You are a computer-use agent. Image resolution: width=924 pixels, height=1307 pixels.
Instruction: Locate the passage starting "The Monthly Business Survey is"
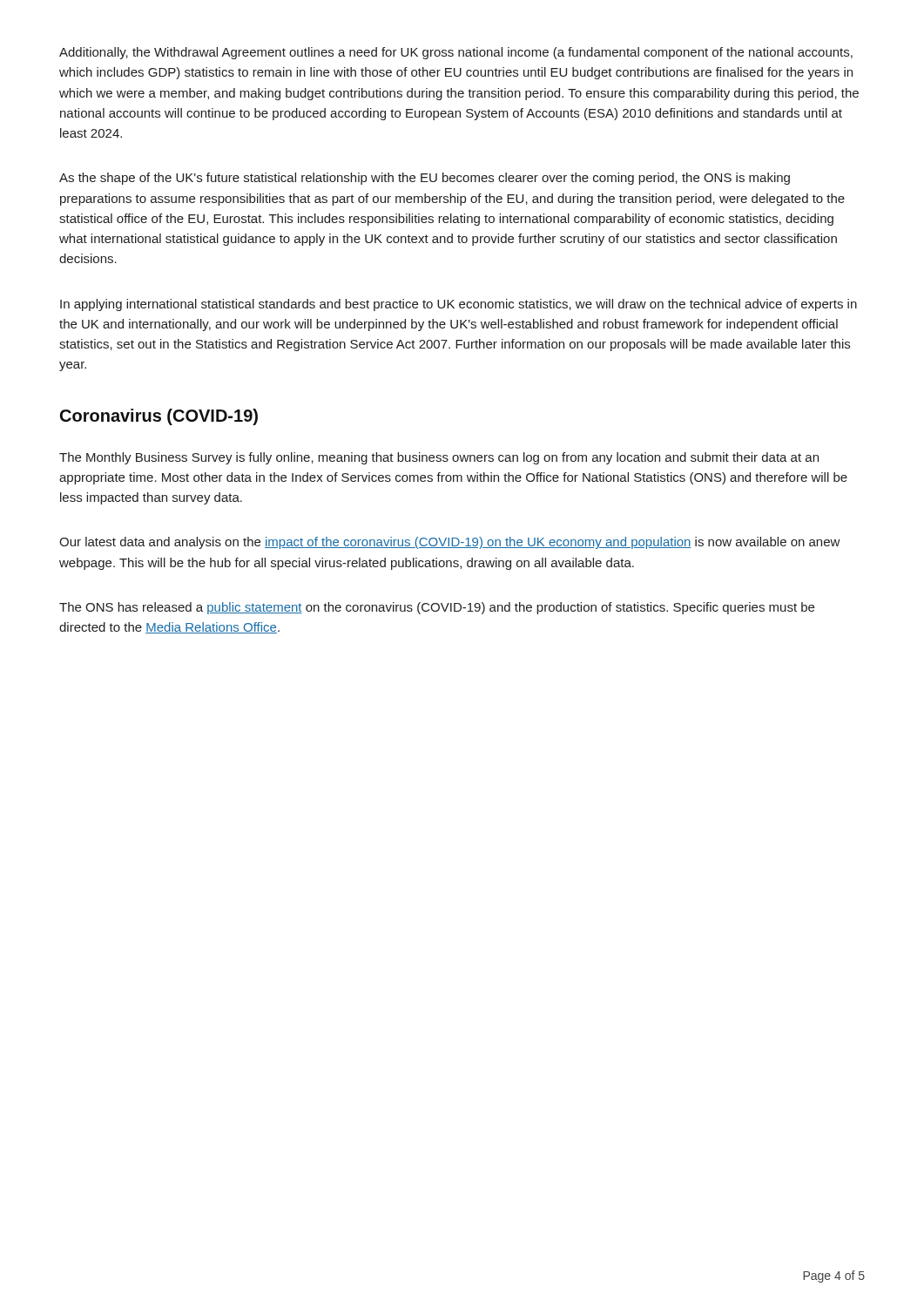tap(453, 477)
